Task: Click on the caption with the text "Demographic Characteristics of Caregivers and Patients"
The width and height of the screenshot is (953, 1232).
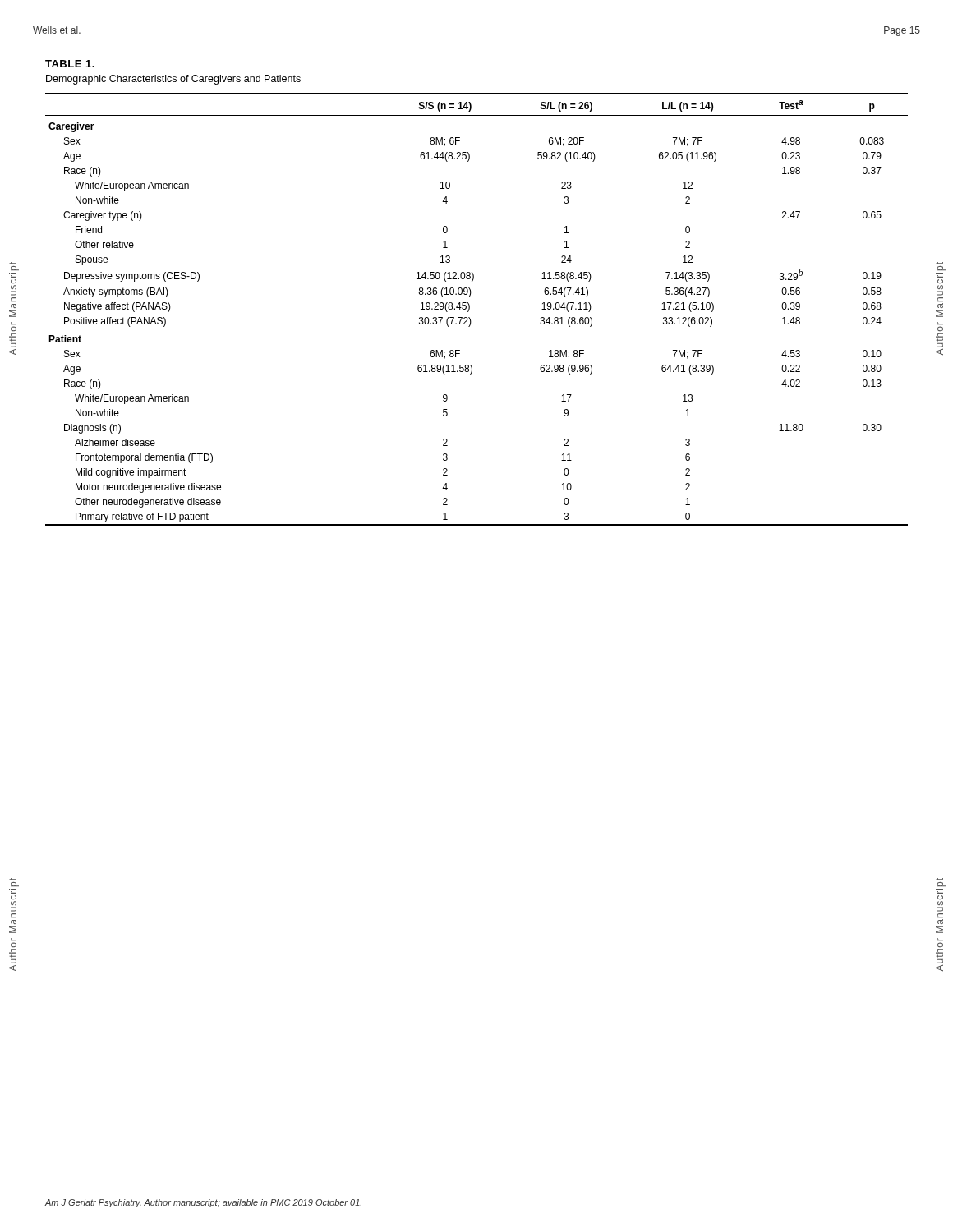Action: [173, 79]
